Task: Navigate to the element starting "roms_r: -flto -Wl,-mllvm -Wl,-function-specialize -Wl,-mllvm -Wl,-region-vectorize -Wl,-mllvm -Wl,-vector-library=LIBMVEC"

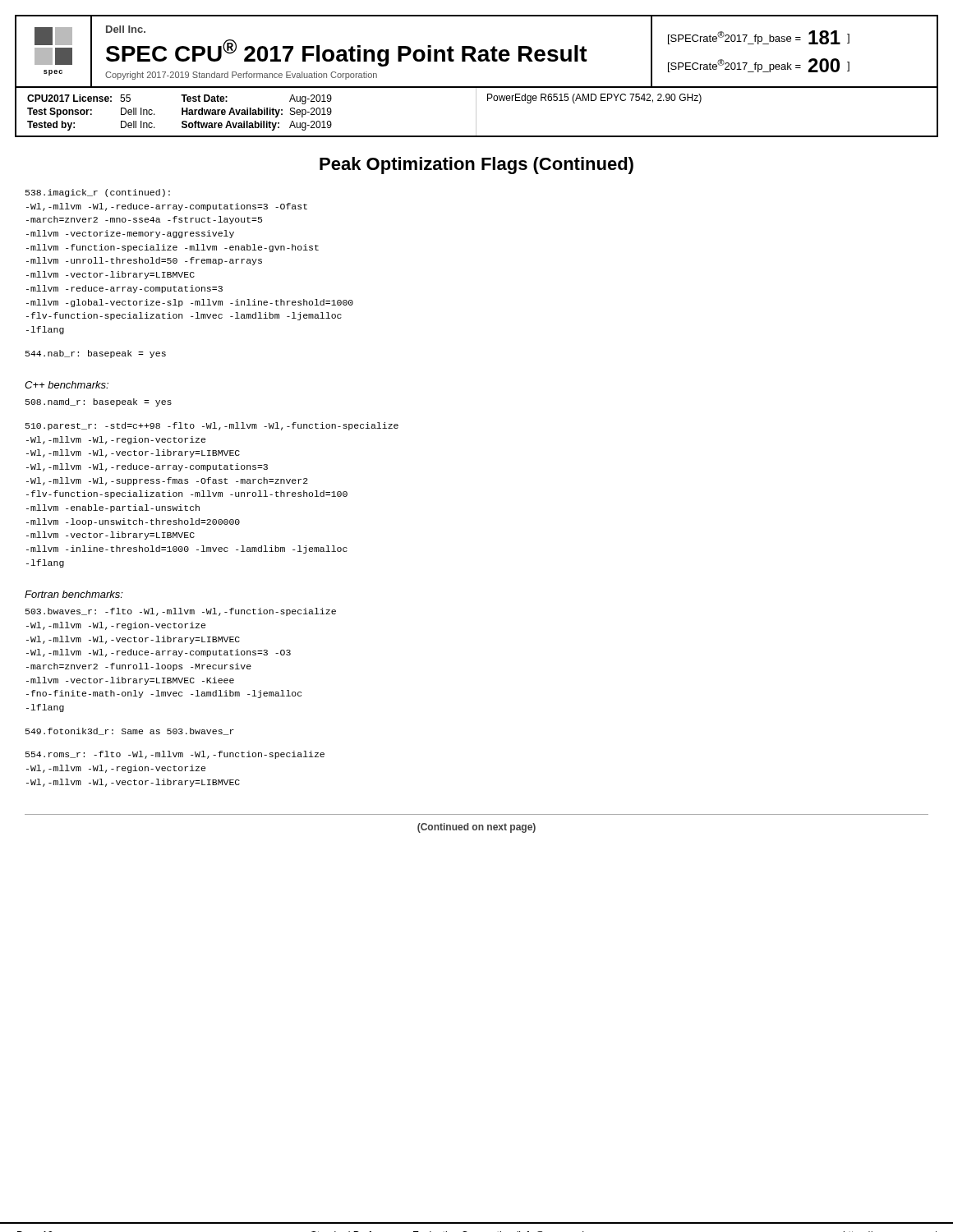Action: point(175,768)
